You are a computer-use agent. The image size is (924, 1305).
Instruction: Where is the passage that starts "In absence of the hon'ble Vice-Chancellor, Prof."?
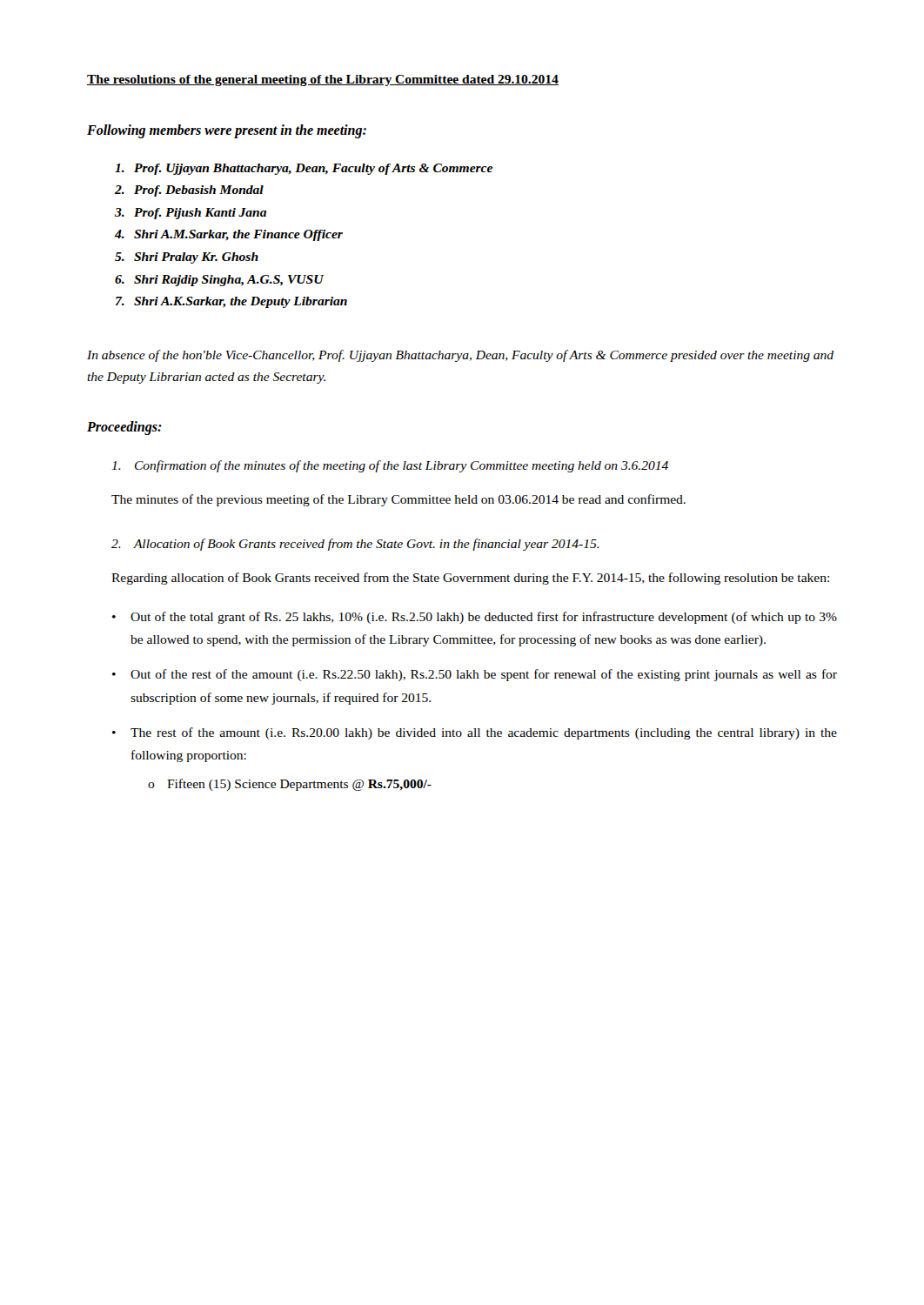pyautogui.click(x=462, y=366)
